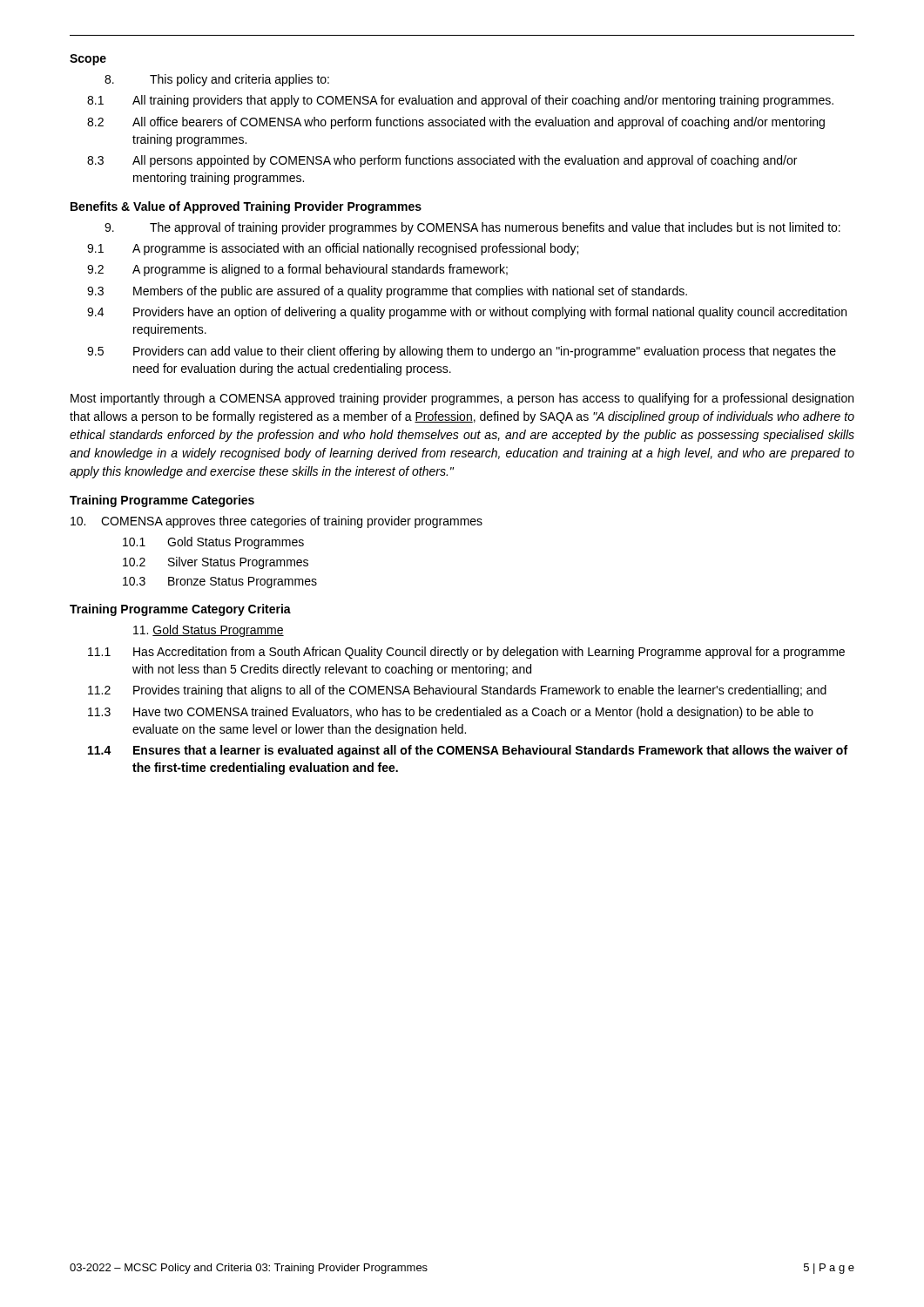Where is the section header that starts "Training Programme Category"?
This screenshot has width=924, height=1307.
coord(180,609)
